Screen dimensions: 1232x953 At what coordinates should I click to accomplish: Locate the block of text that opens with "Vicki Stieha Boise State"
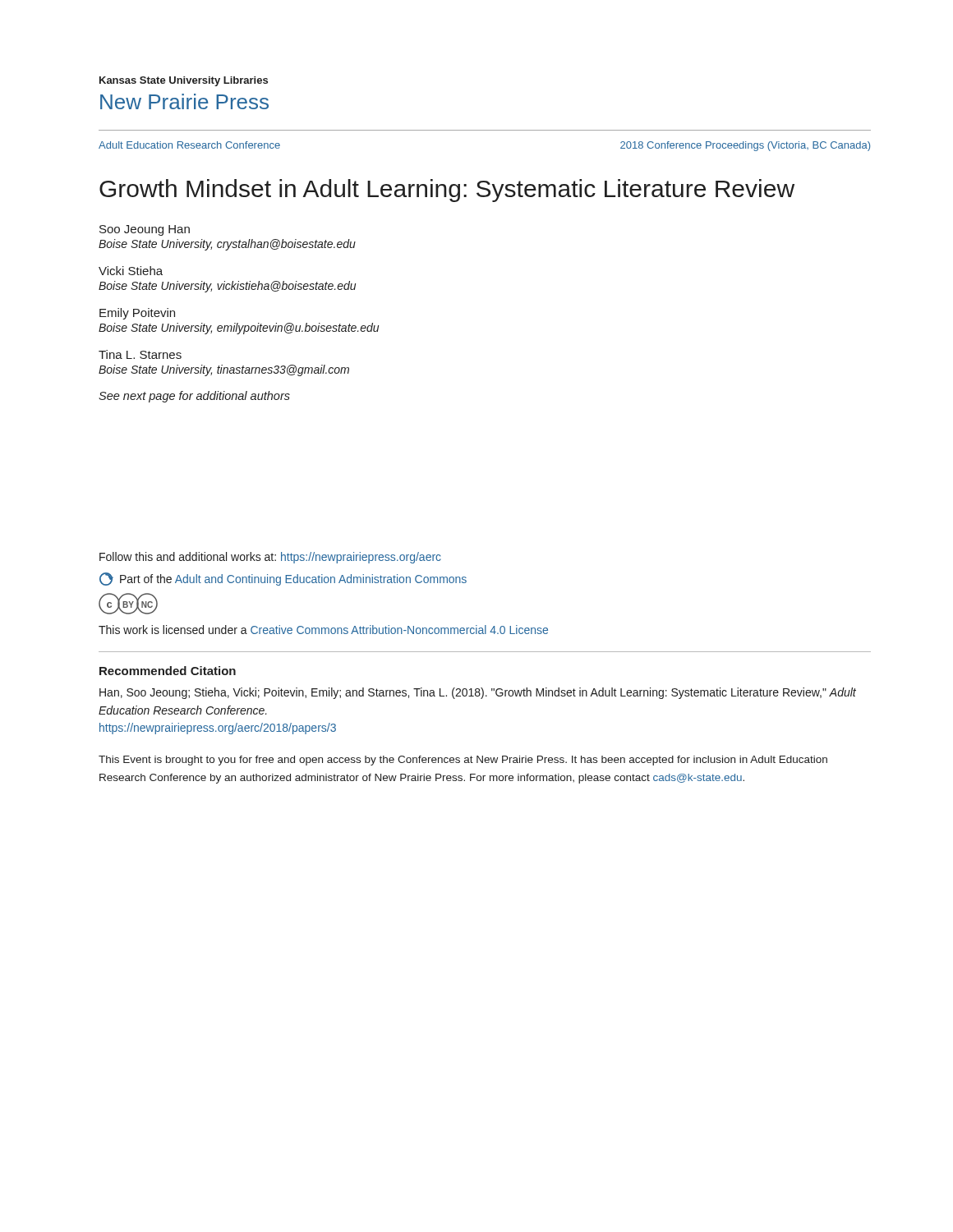click(x=131, y=271)
